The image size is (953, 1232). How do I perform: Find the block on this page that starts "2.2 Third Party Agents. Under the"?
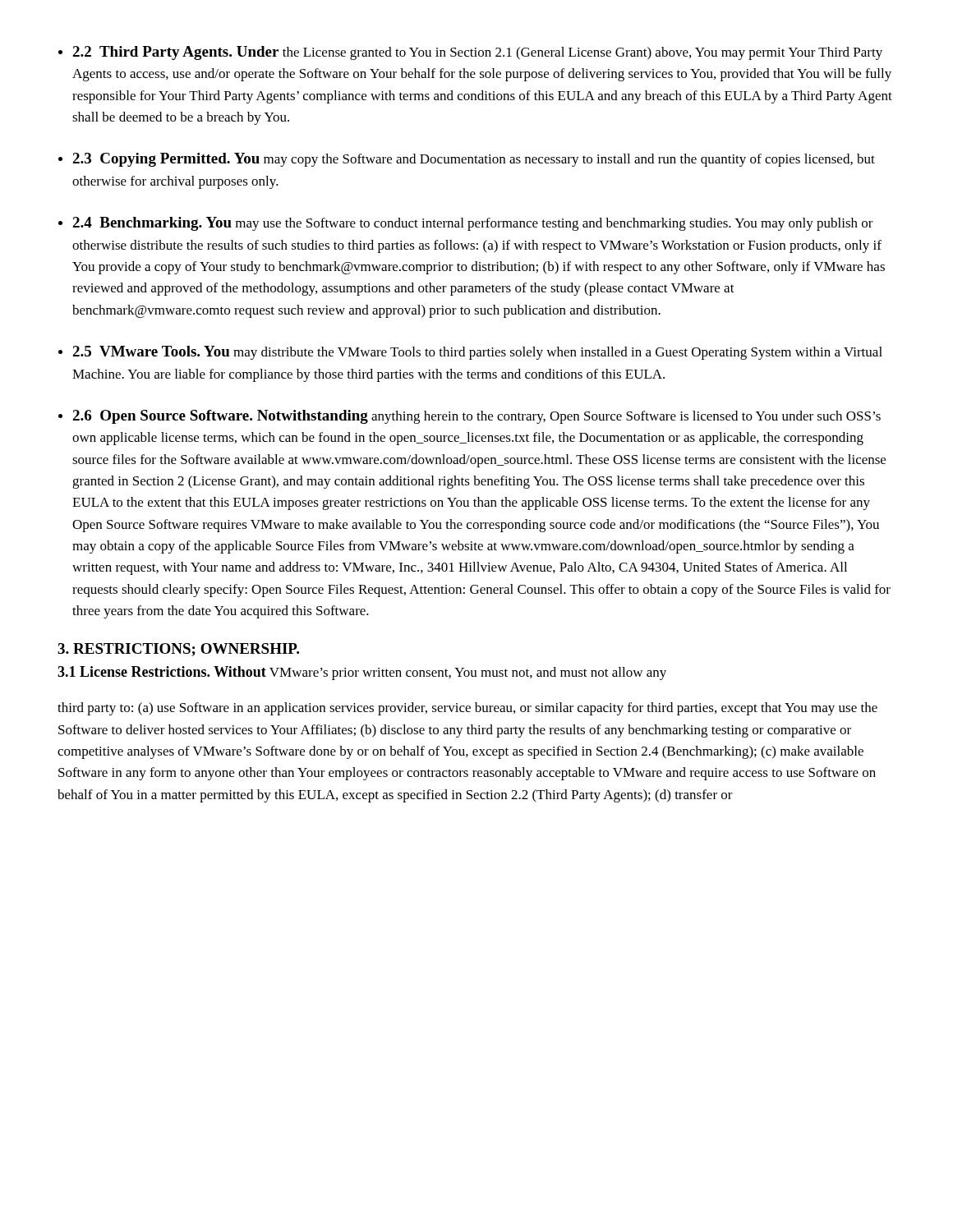(484, 84)
